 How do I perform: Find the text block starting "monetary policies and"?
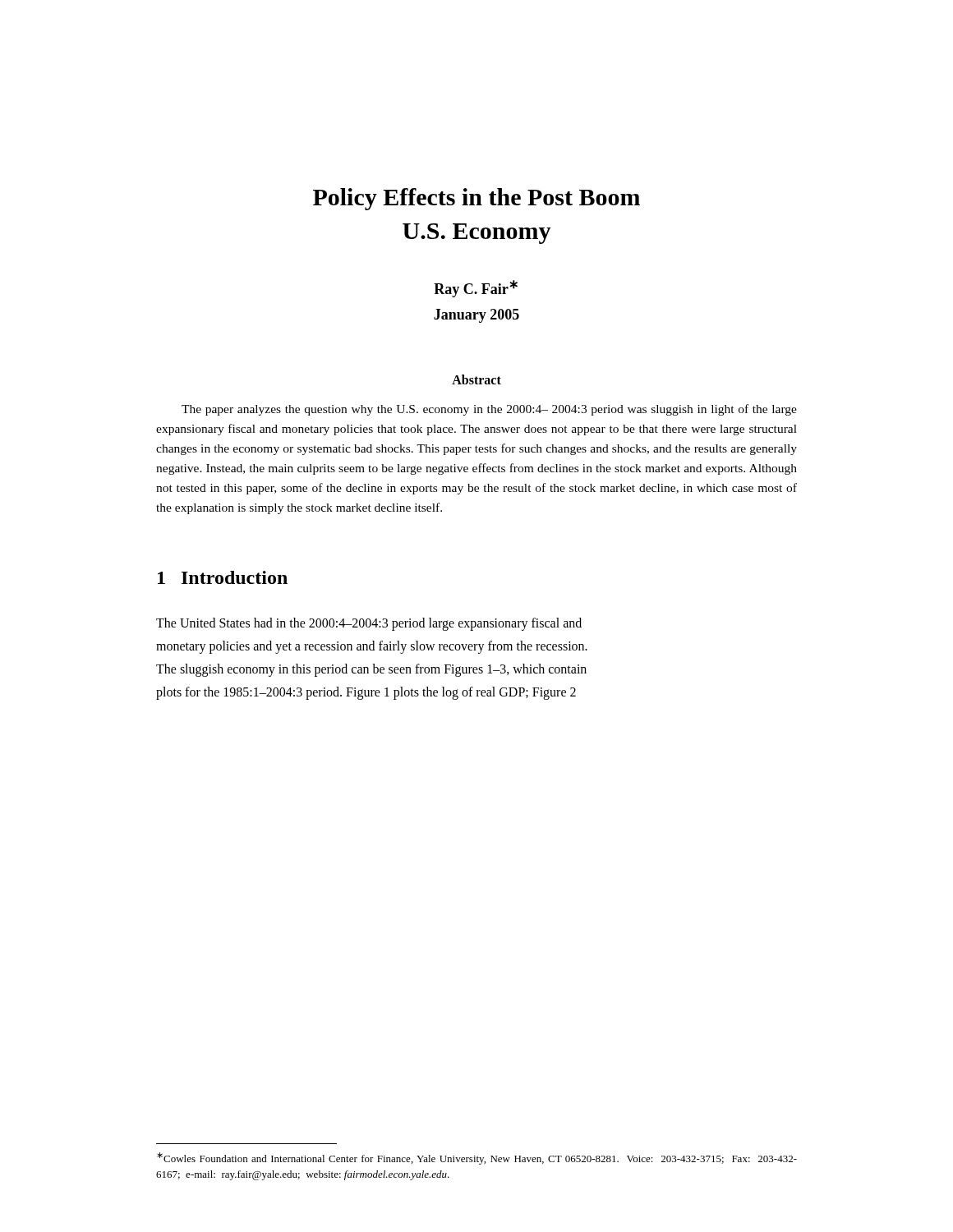(x=372, y=646)
